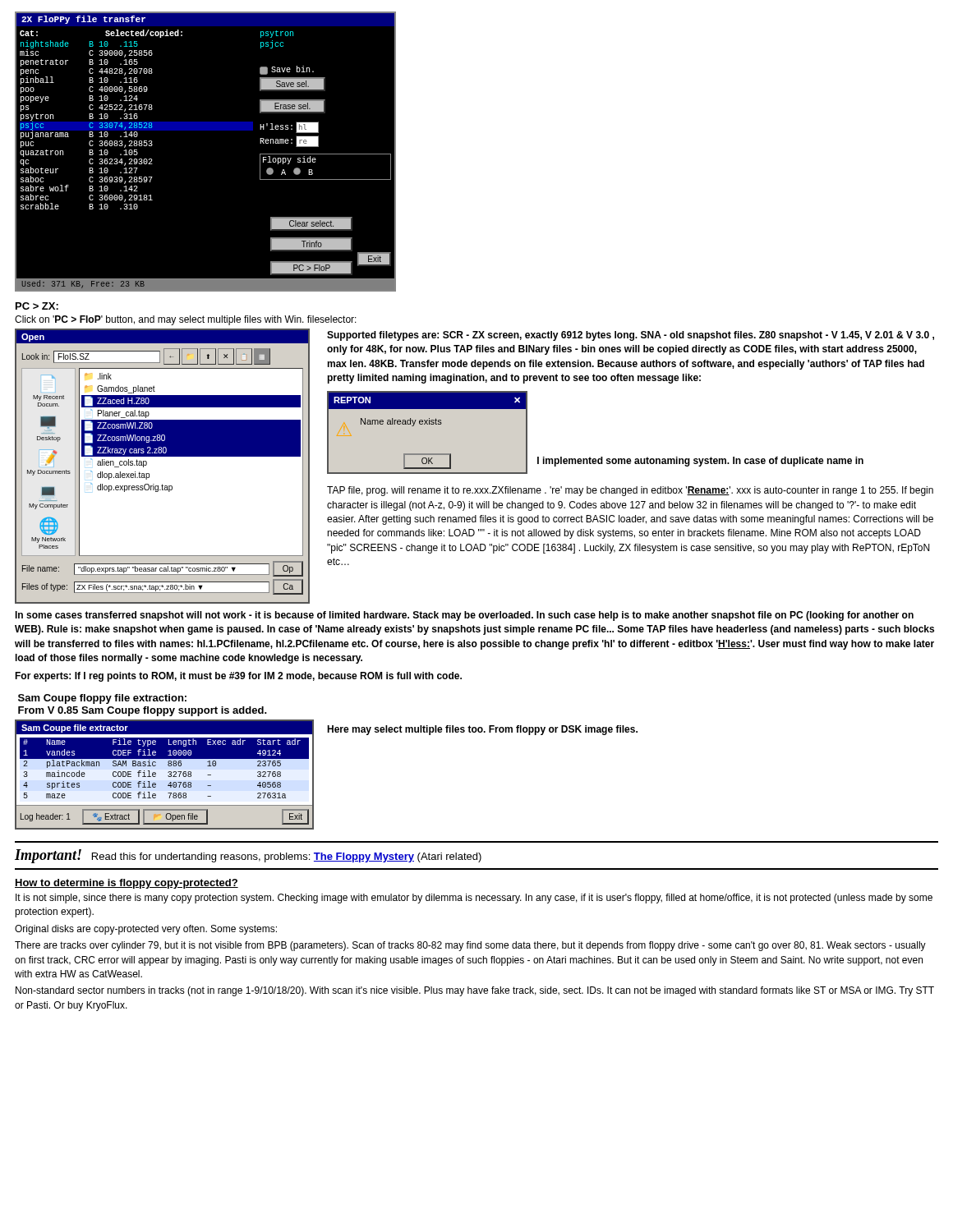Locate the text block that says "It is not simple,"
Viewport: 953px width, 1232px height.
pyautogui.click(x=476, y=952)
